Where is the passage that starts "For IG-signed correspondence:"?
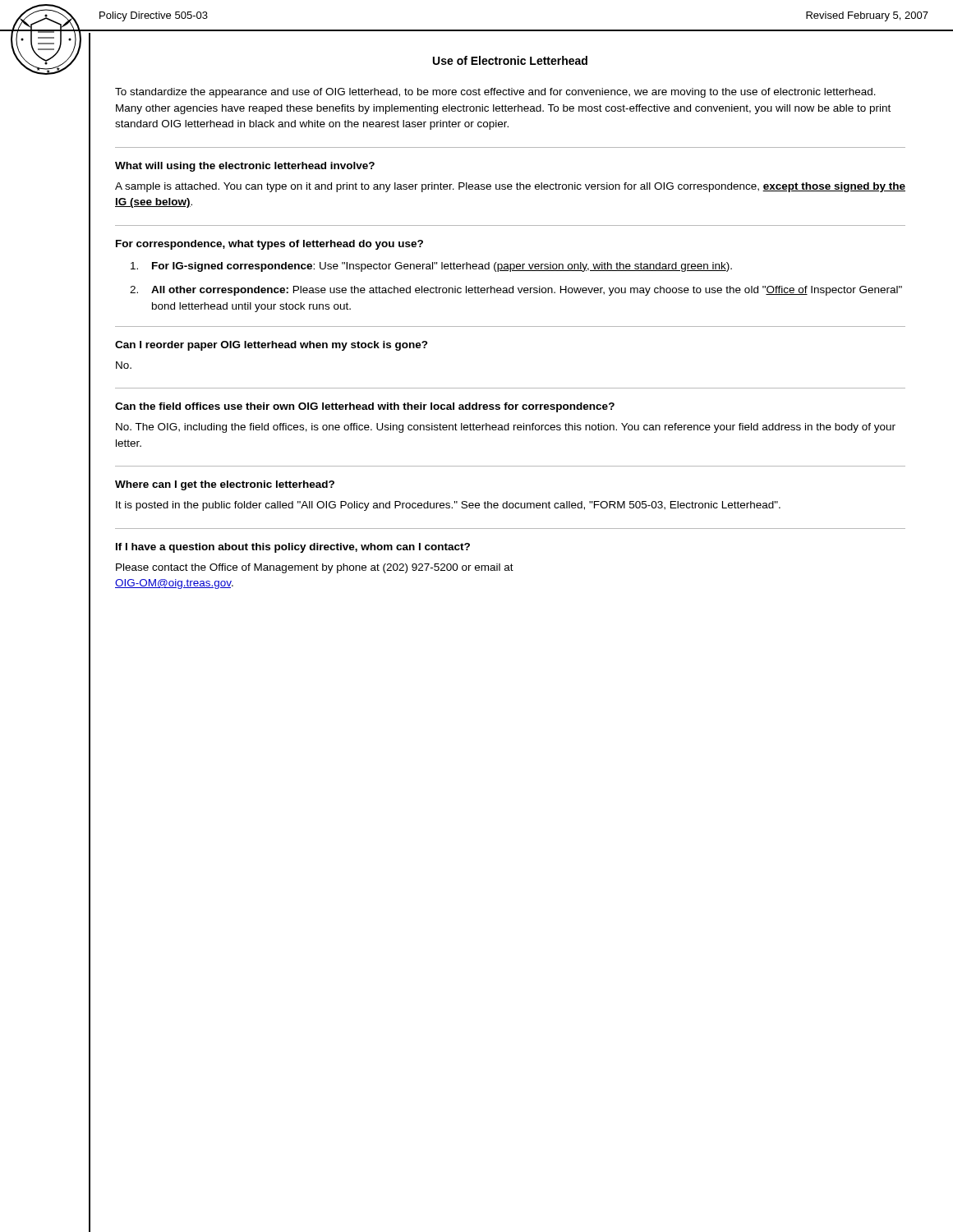The image size is (953, 1232). click(431, 266)
